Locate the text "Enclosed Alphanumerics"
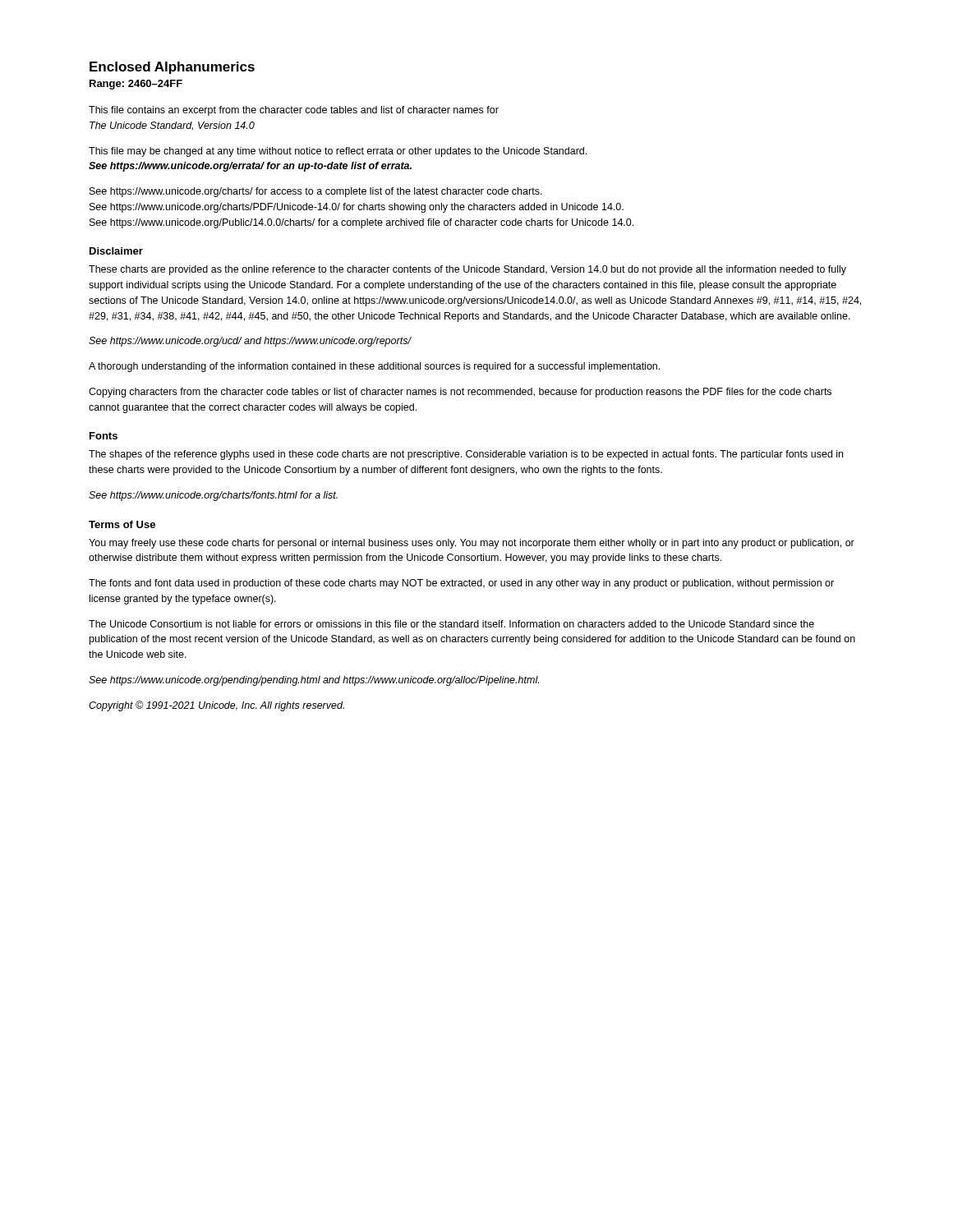953x1232 pixels. click(x=172, y=68)
